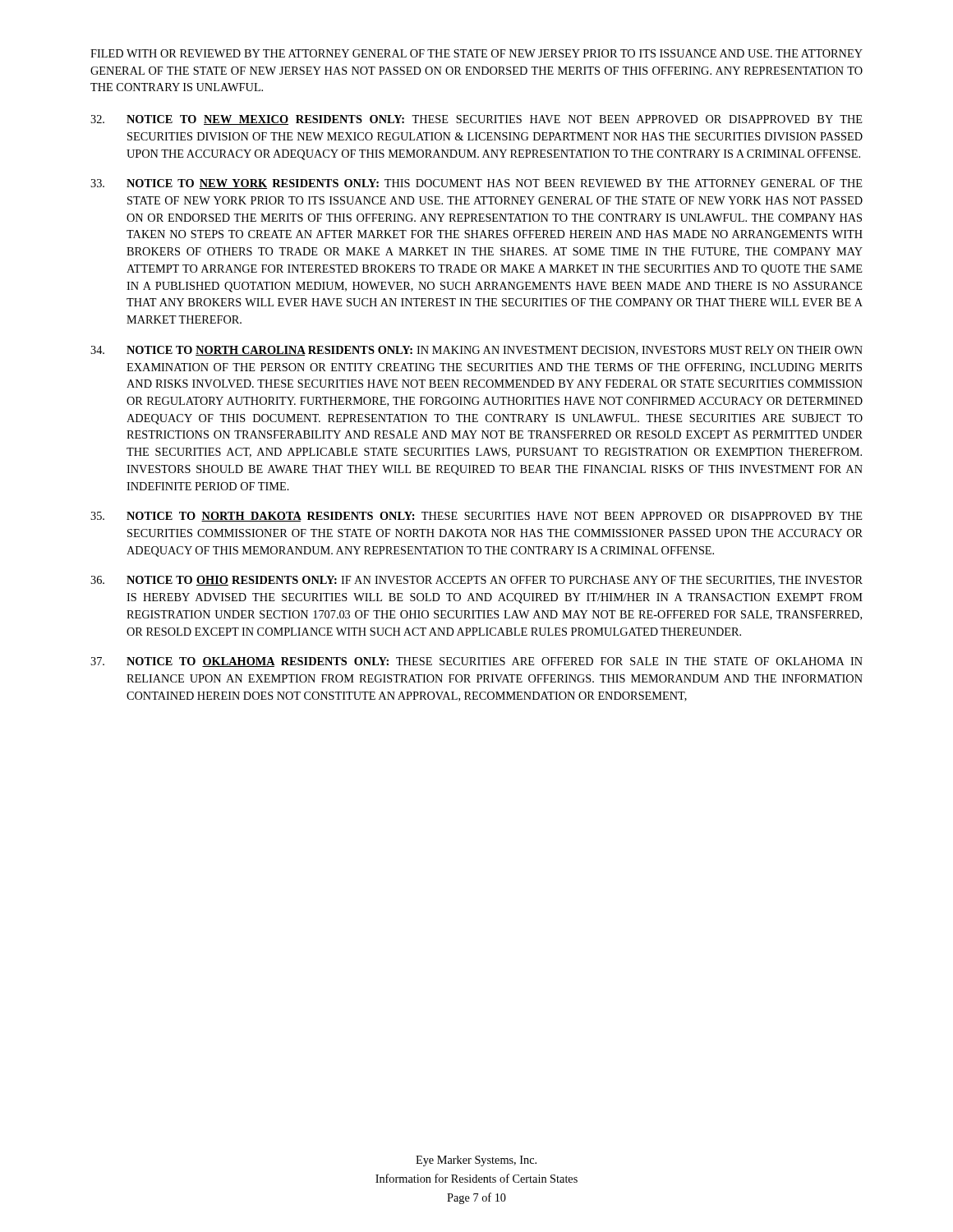Locate the list item containing "33. NOTICE TO NEW YORK RESIDENTS ONLY:"
The image size is (953, 1232).
tap(476, 252)
